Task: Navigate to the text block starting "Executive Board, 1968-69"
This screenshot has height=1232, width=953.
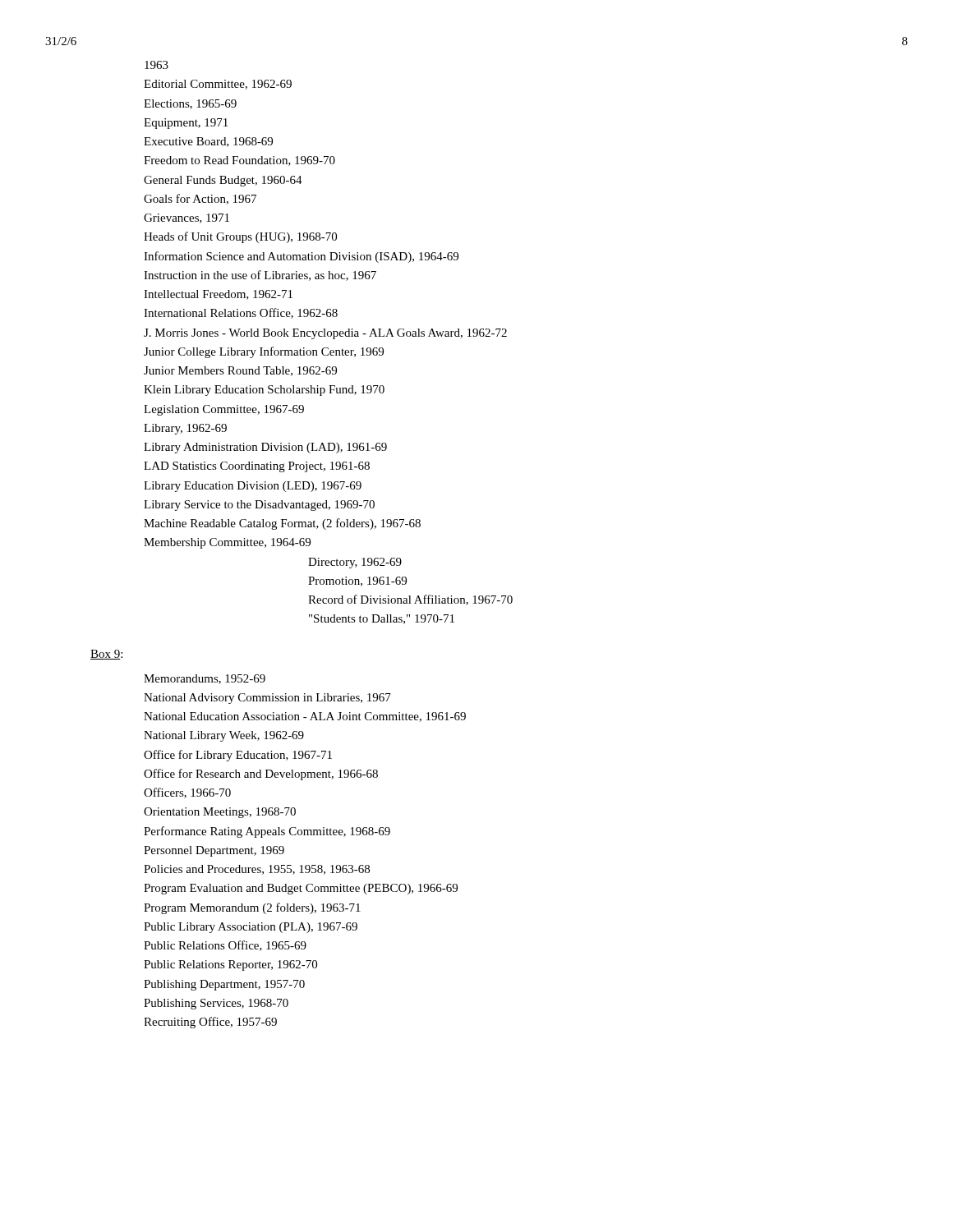Action: pos(208,142)
